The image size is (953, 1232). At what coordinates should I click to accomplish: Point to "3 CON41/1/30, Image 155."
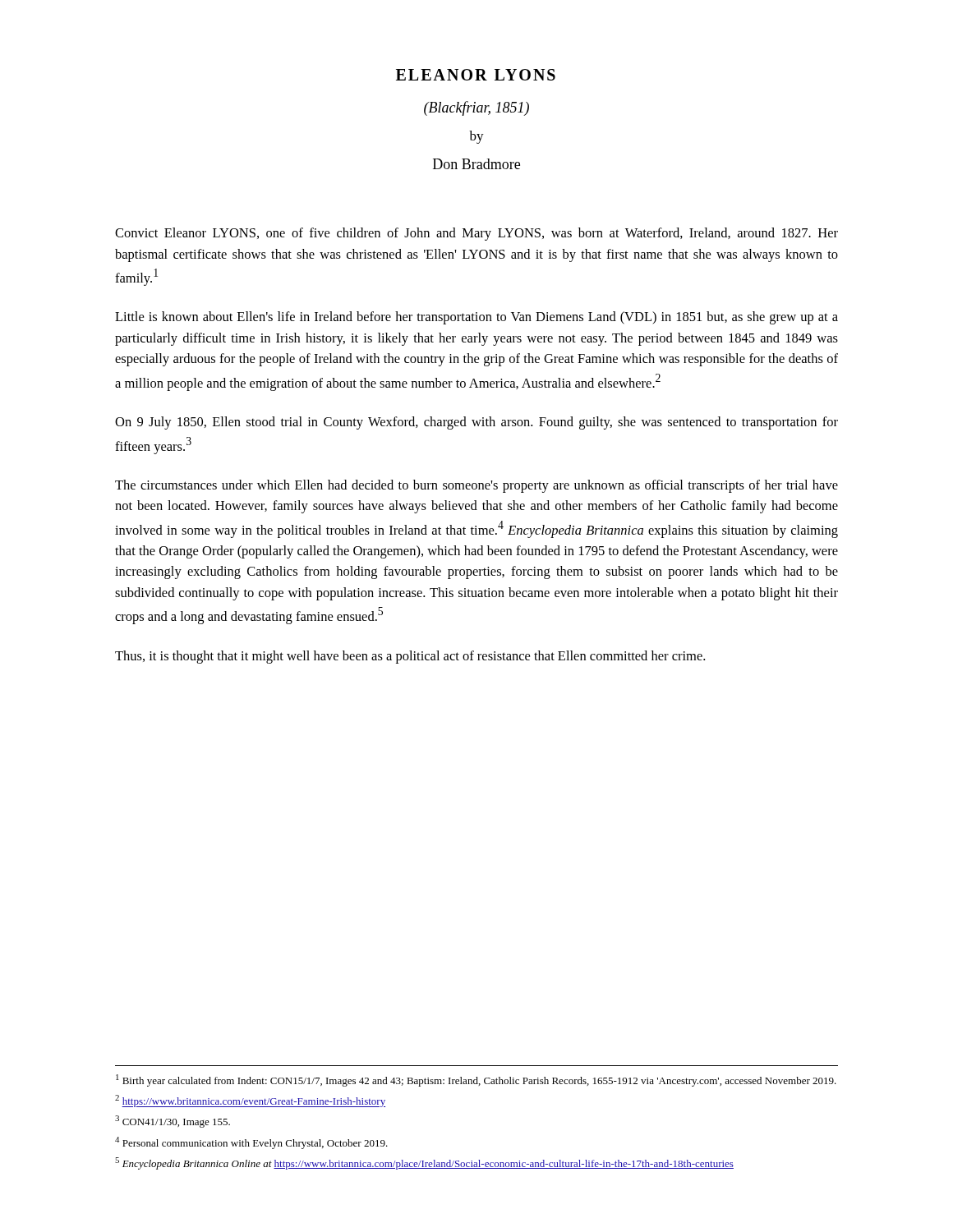pos(173,1121)
